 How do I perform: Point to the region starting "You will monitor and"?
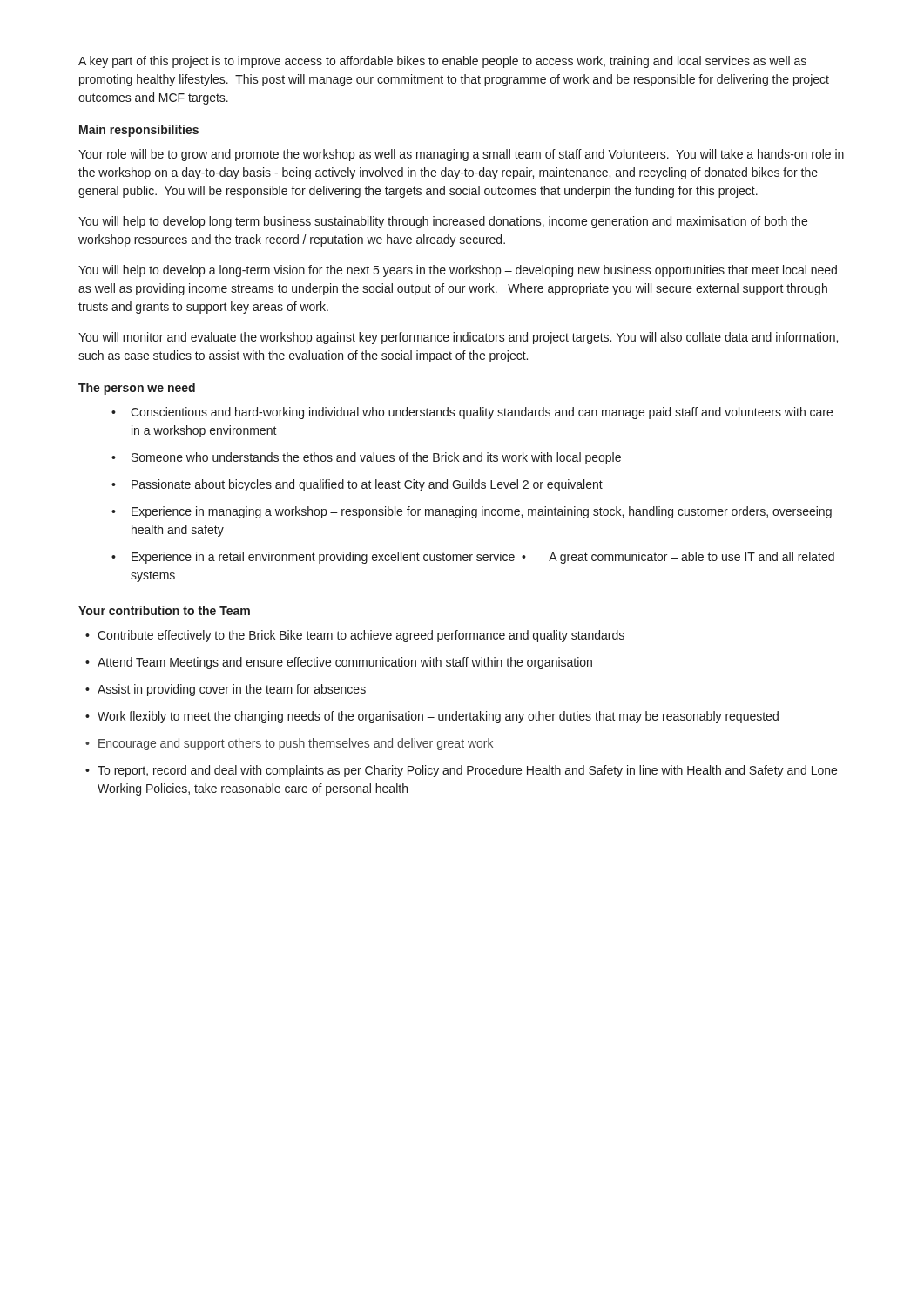point(459,346)
